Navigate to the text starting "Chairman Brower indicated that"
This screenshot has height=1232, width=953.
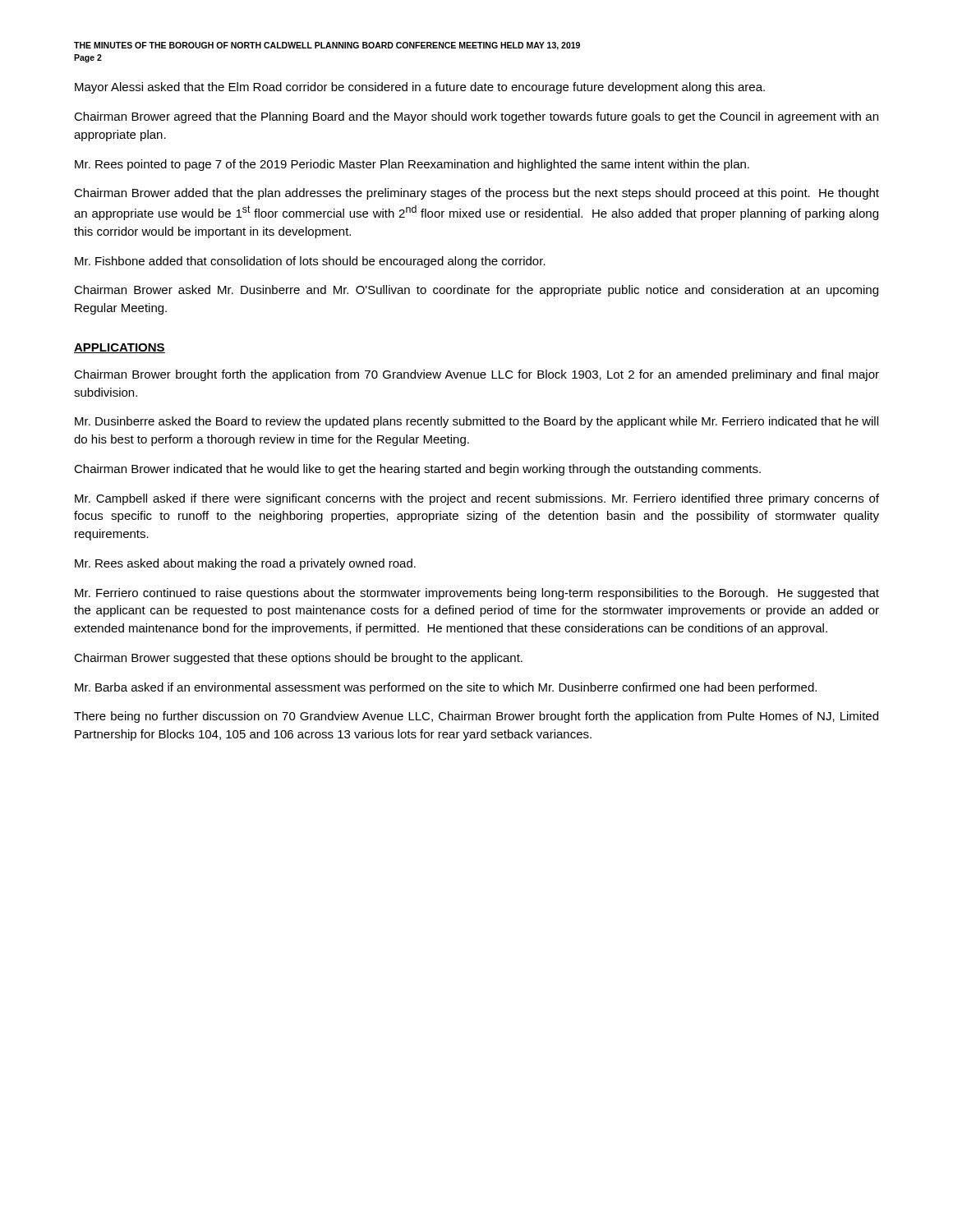[418, 468]
